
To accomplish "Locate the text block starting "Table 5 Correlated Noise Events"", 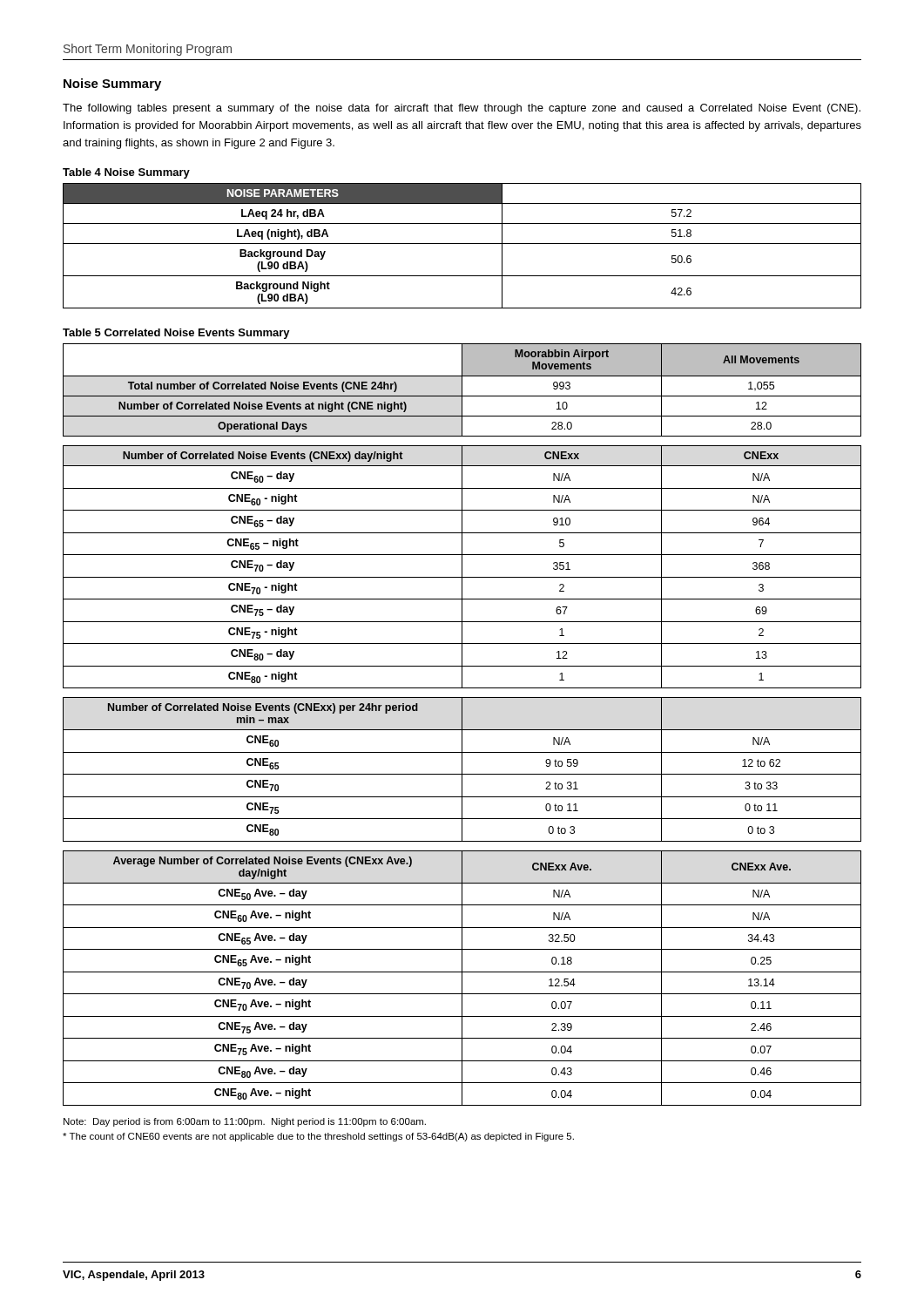I will [x=176, y=333].
